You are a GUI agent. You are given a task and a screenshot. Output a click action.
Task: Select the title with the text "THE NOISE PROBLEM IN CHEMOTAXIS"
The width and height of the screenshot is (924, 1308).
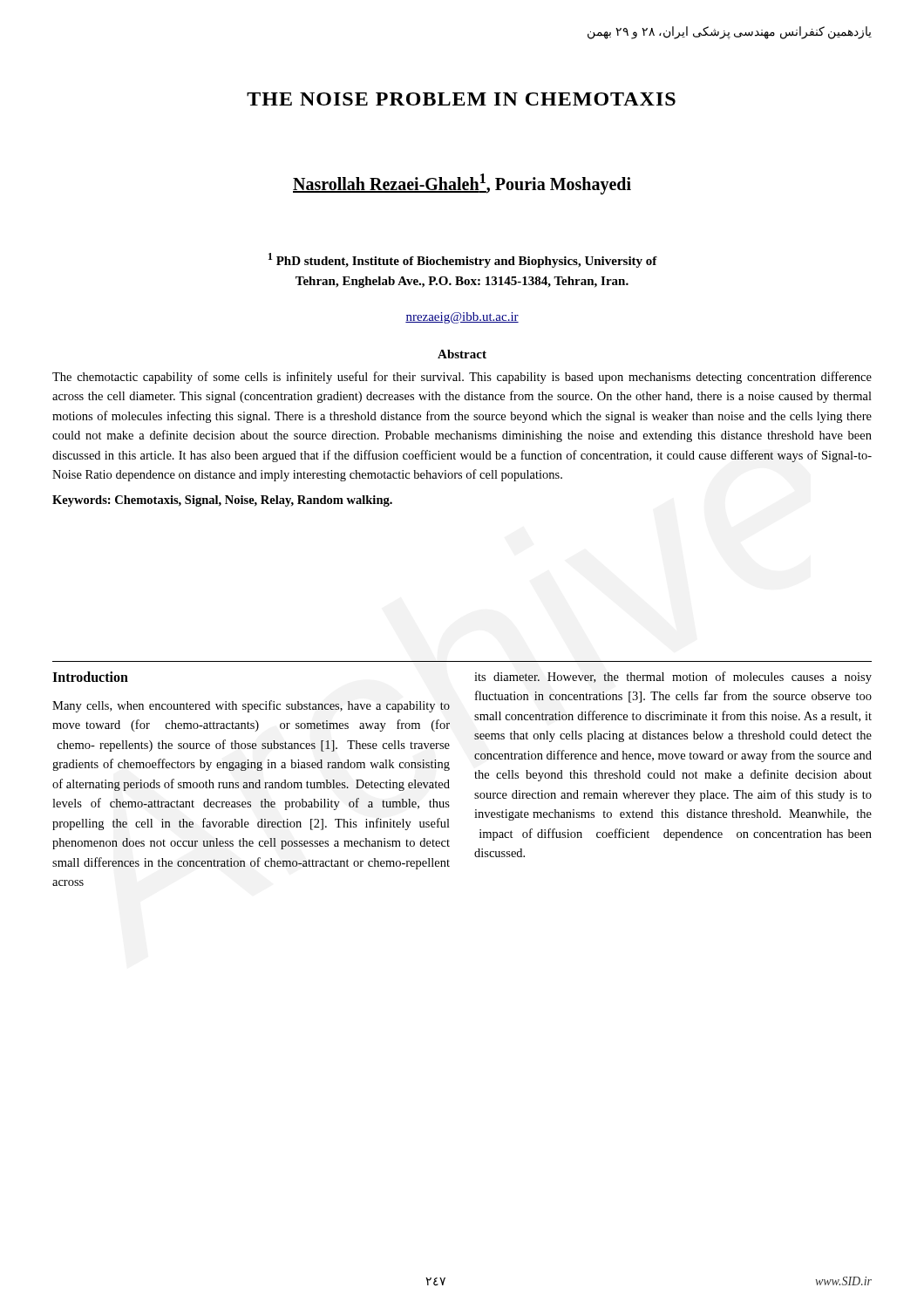click(462, 99)
